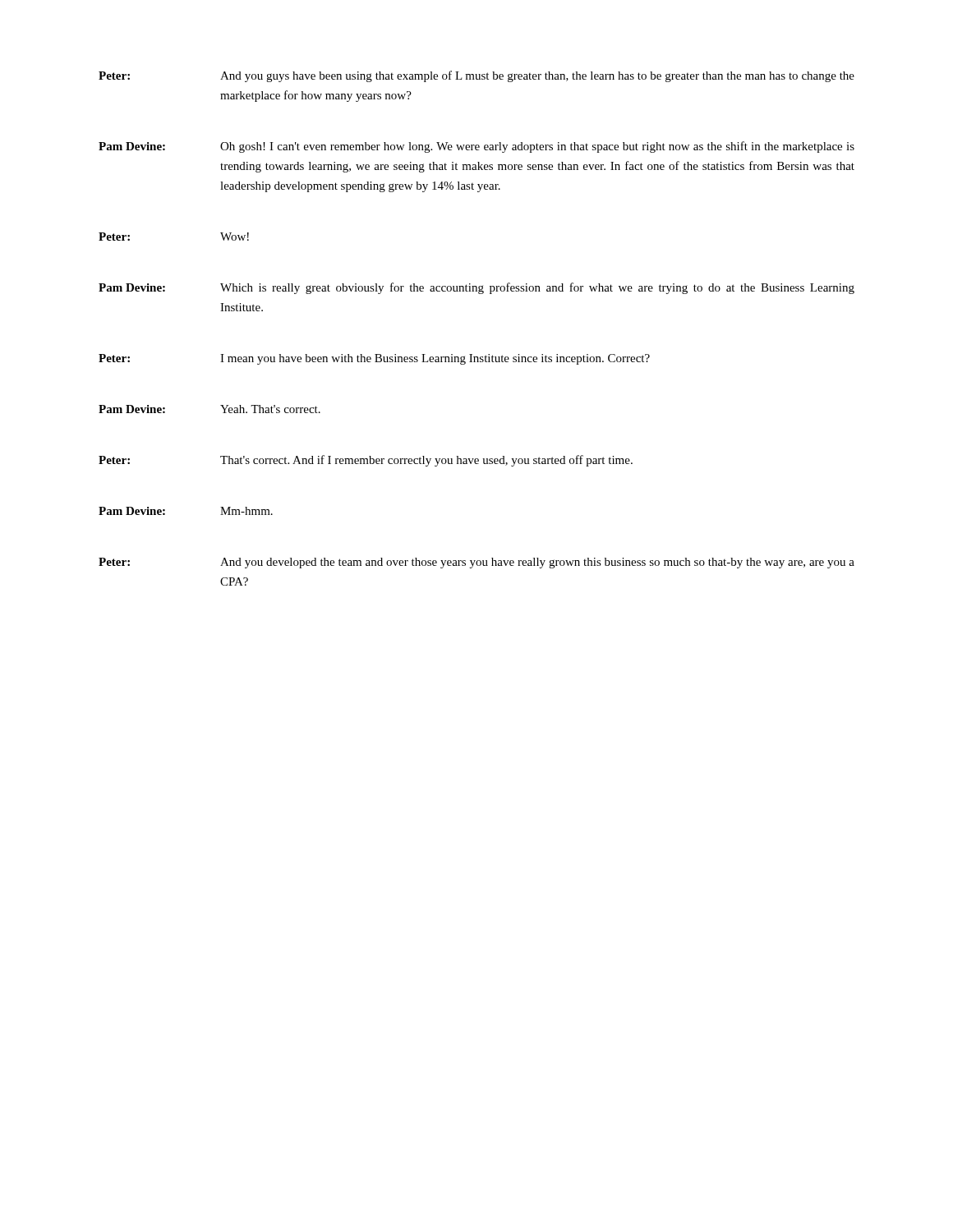Viewport: 953px width, 1232px height.
Task: Select the list item that reads "Pam Devine: Yeah. That's correct."
Action: tap(129, 409)
